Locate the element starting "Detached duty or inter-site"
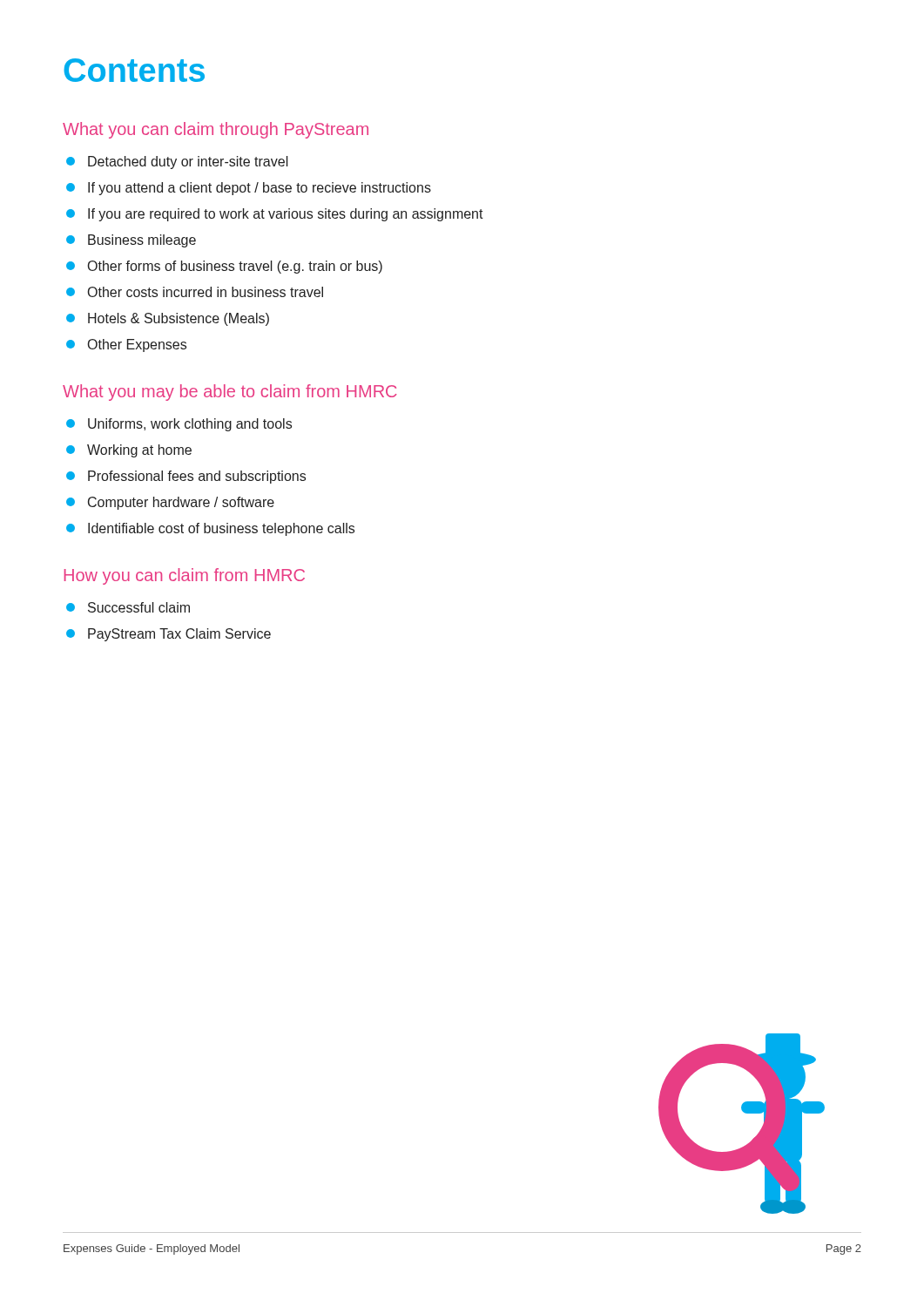 177,162
